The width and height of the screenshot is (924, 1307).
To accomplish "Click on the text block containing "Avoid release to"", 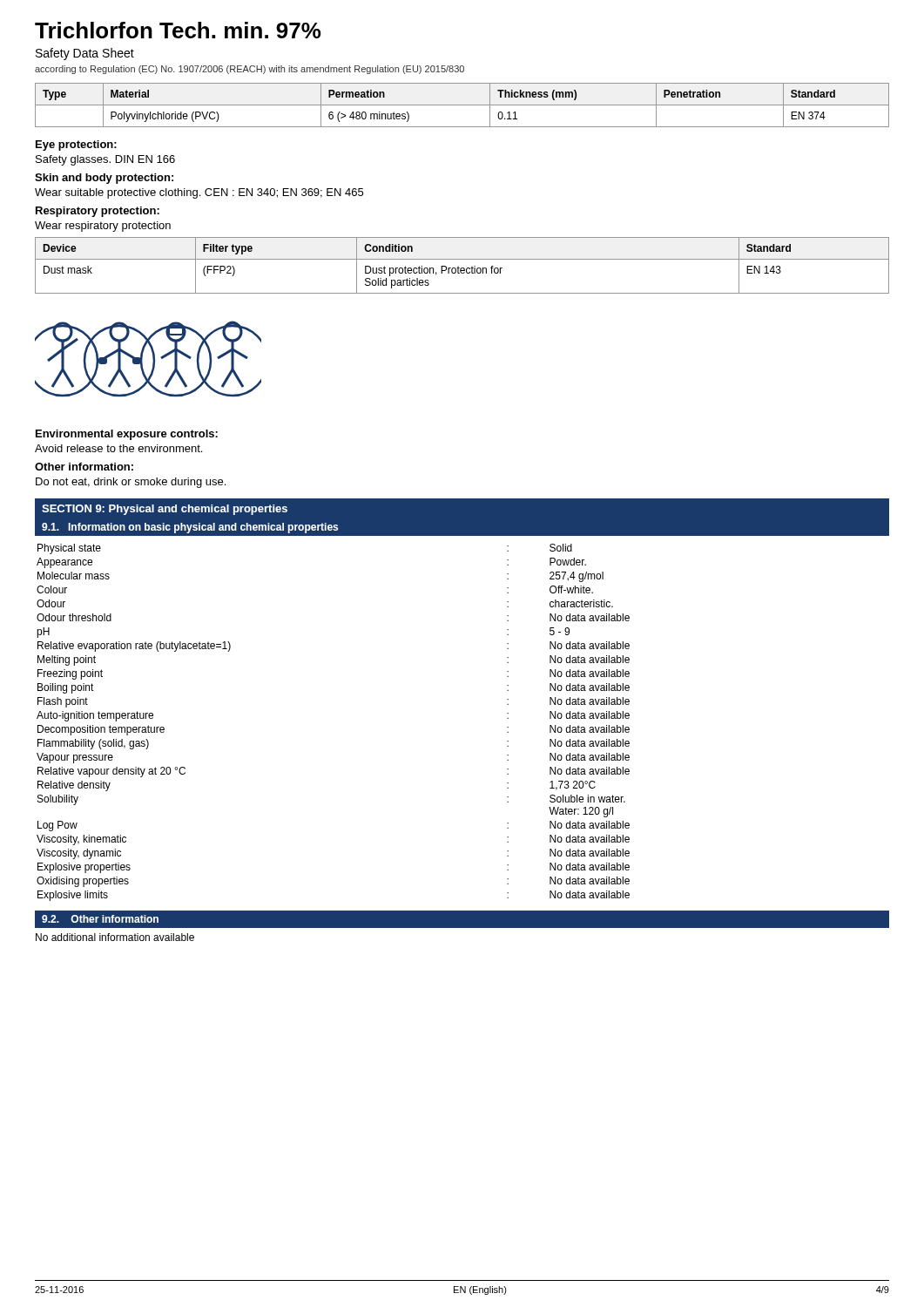I will [x=119, y=448].
